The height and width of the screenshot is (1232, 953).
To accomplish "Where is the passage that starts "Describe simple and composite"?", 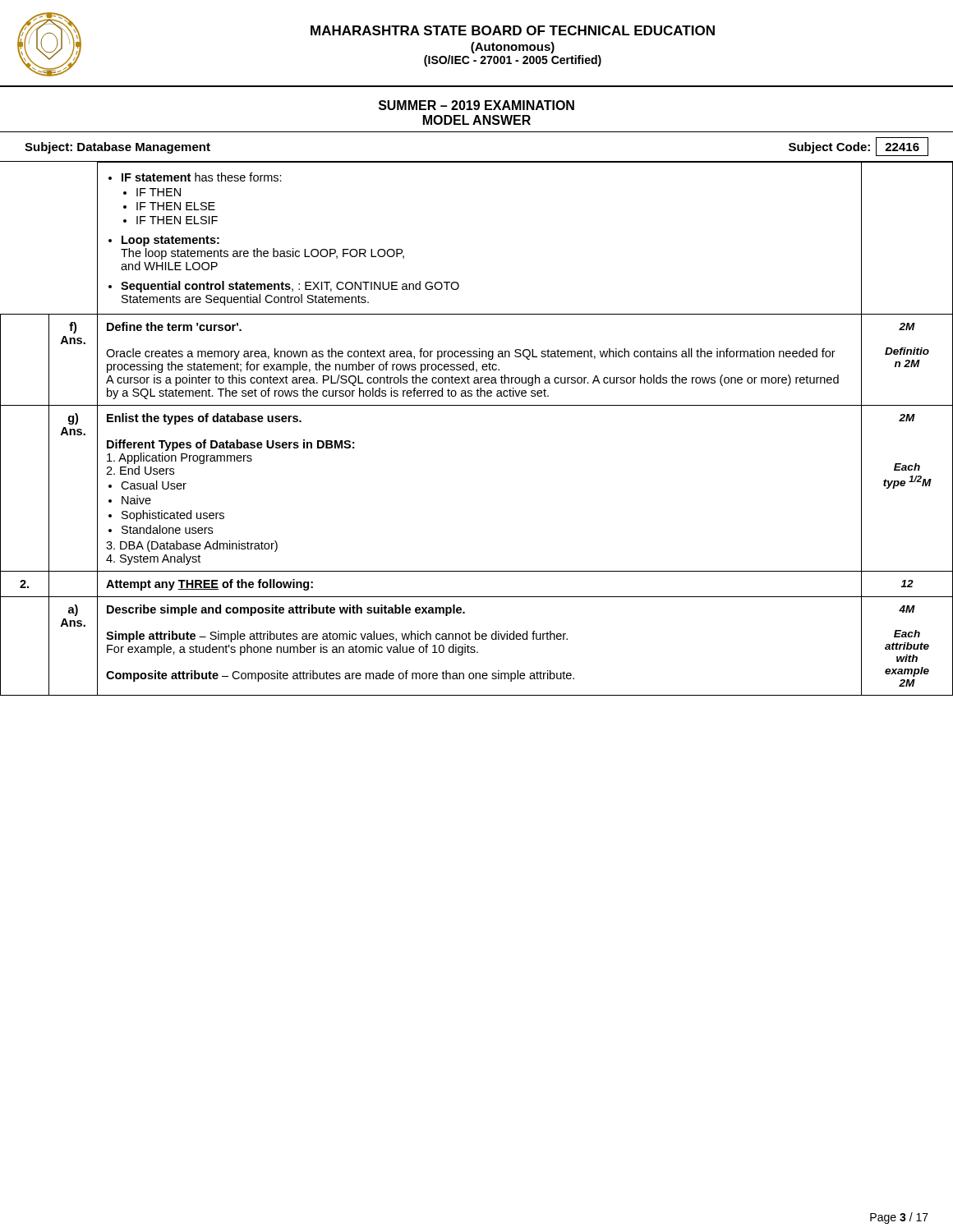I will (x=341, y=642).
